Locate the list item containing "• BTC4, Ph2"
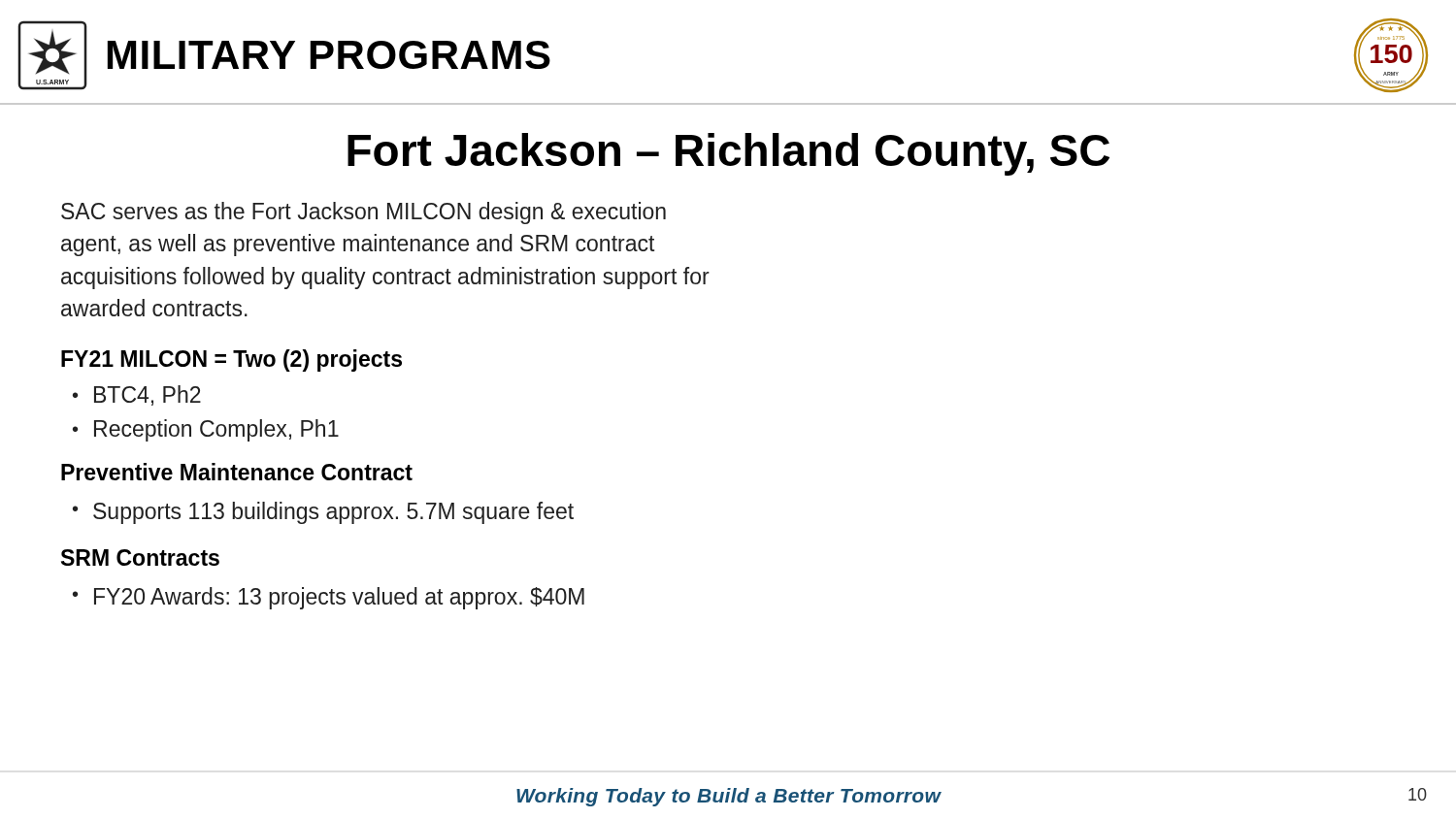Image resolution: width=1456 pixels, height=819 pixels. click(137, 396)
